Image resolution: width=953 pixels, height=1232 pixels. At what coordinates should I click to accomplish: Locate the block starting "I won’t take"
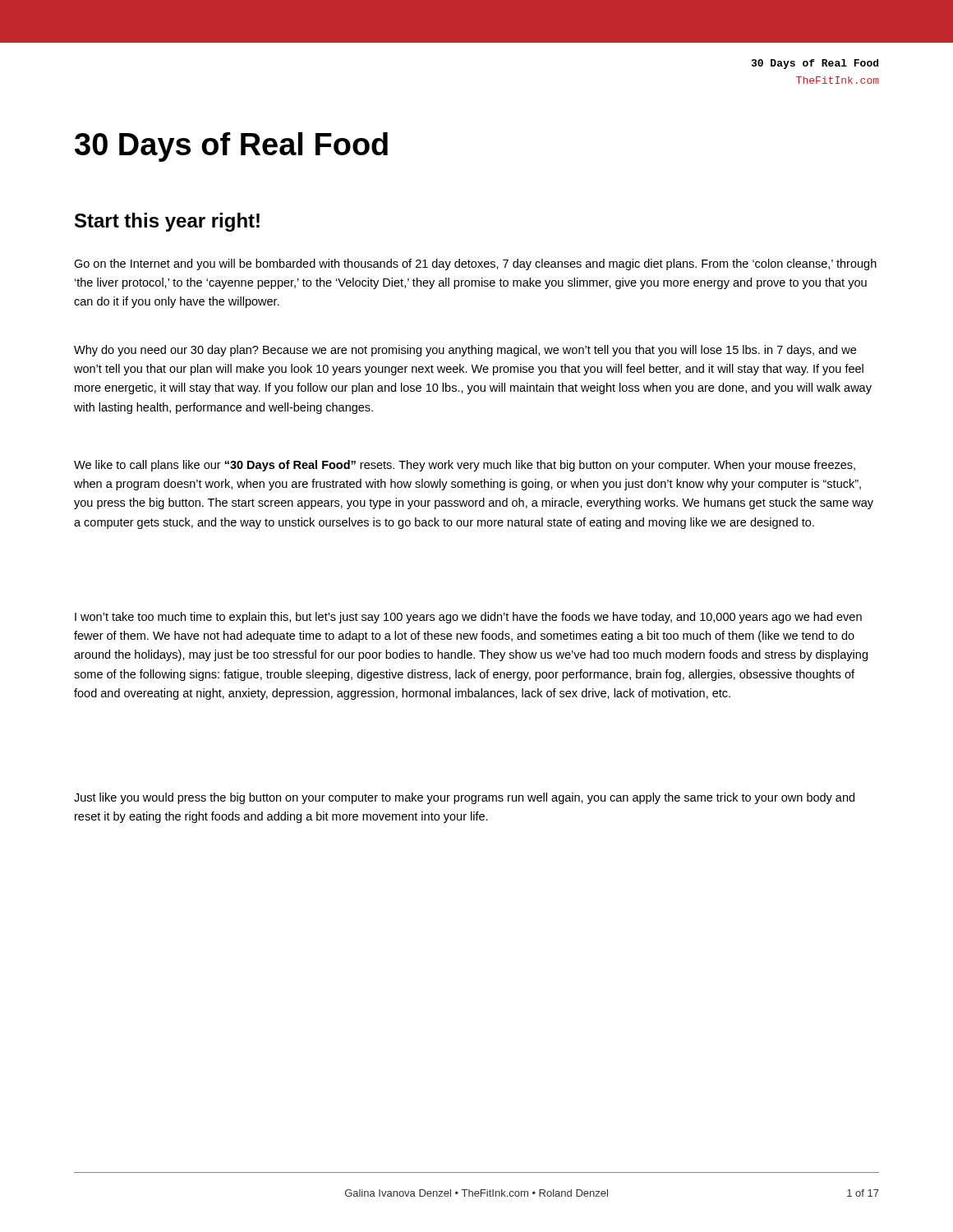click(x=471, y=655)
